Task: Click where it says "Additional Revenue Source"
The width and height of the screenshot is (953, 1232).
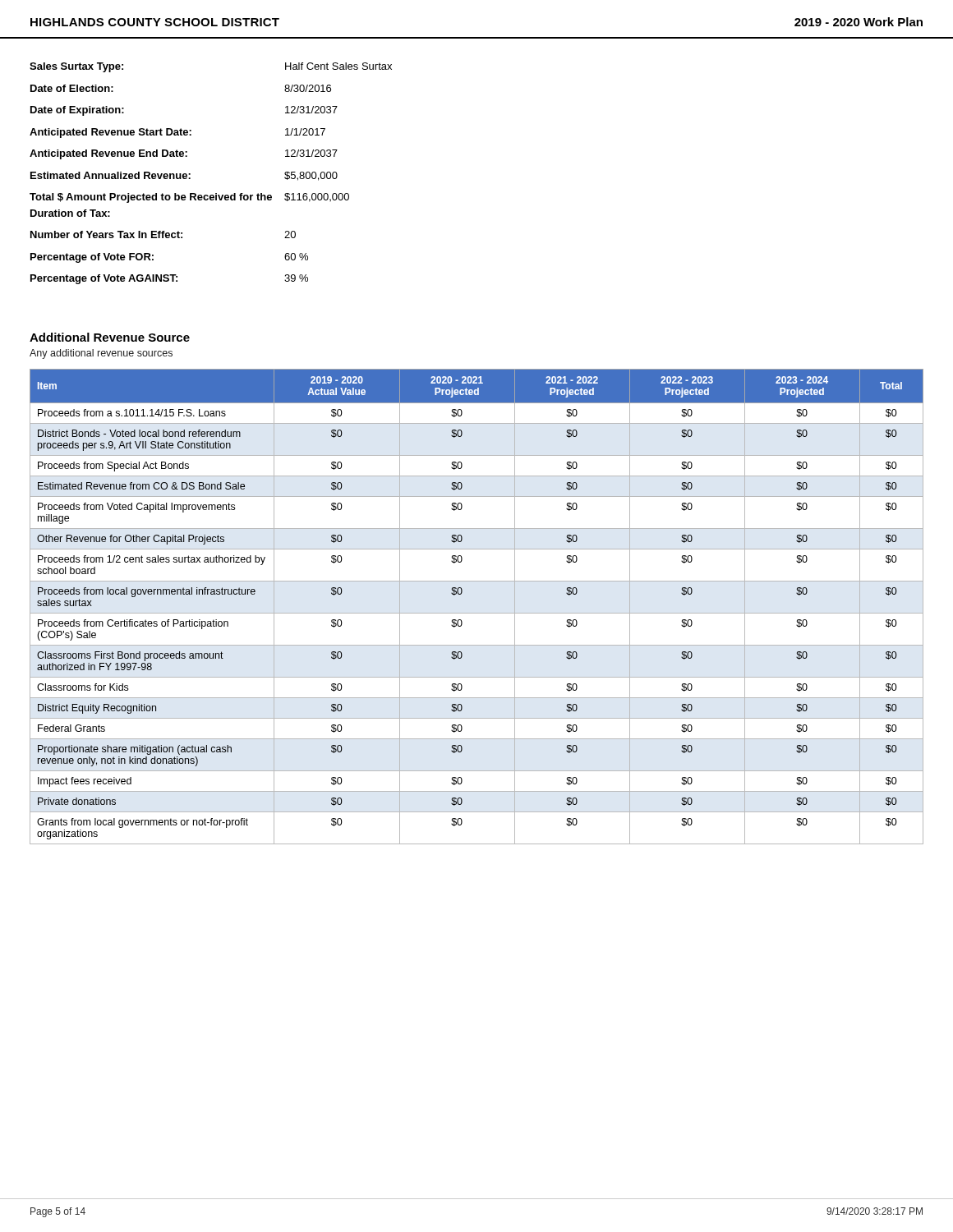Action: [110, 337]
